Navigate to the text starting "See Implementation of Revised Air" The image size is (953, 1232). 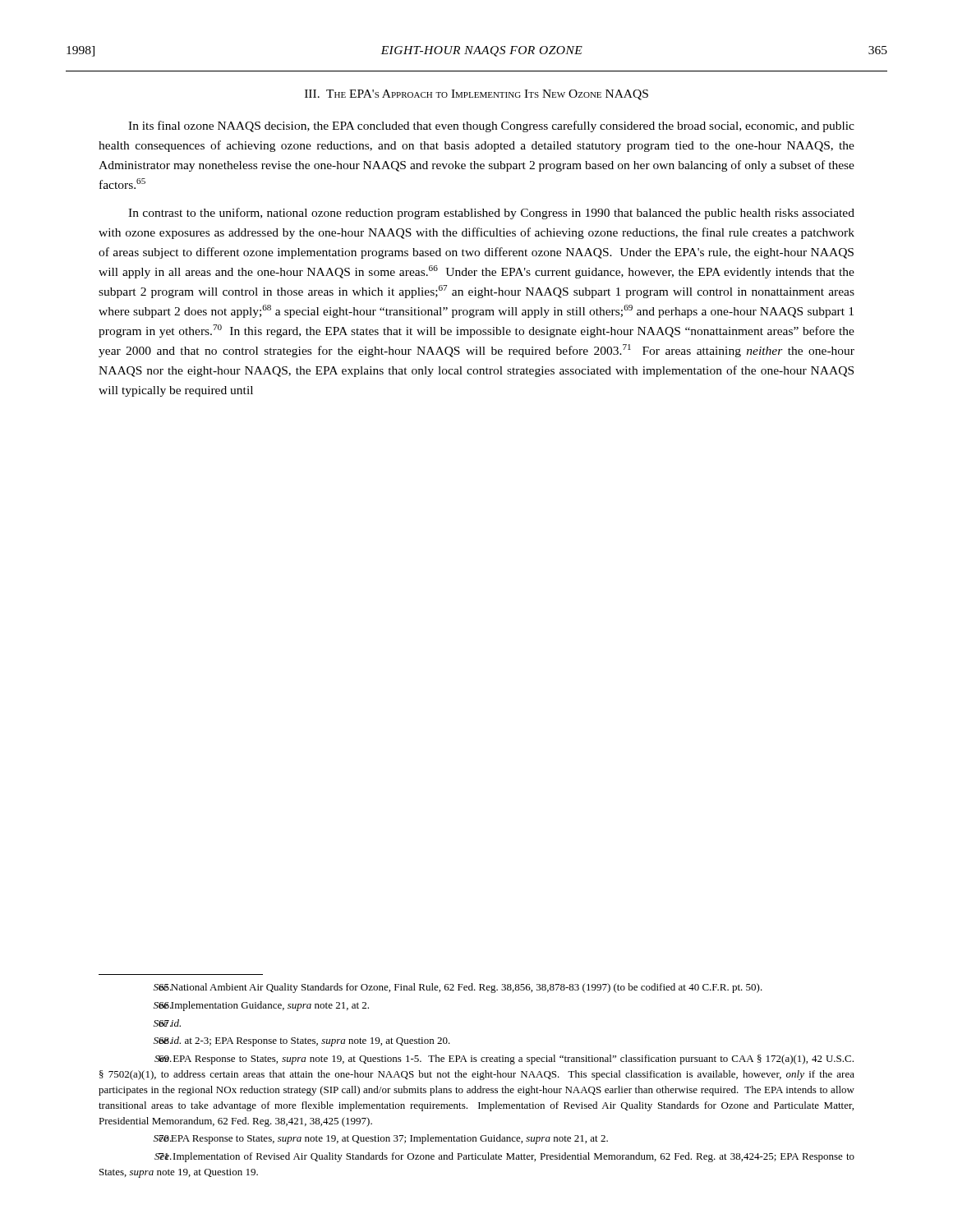click(476, 1165)
